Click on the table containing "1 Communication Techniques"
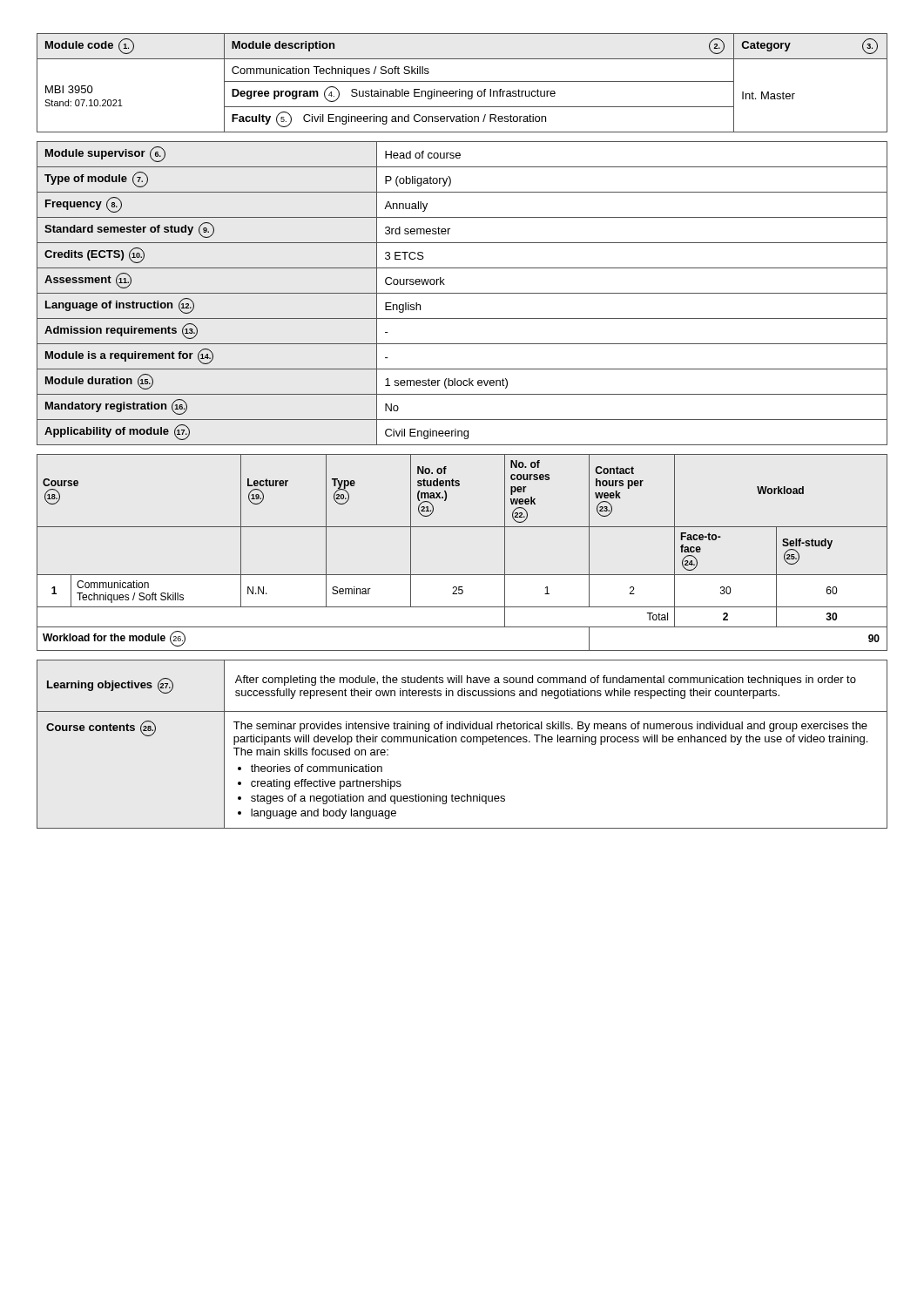 tap(462, 550)
